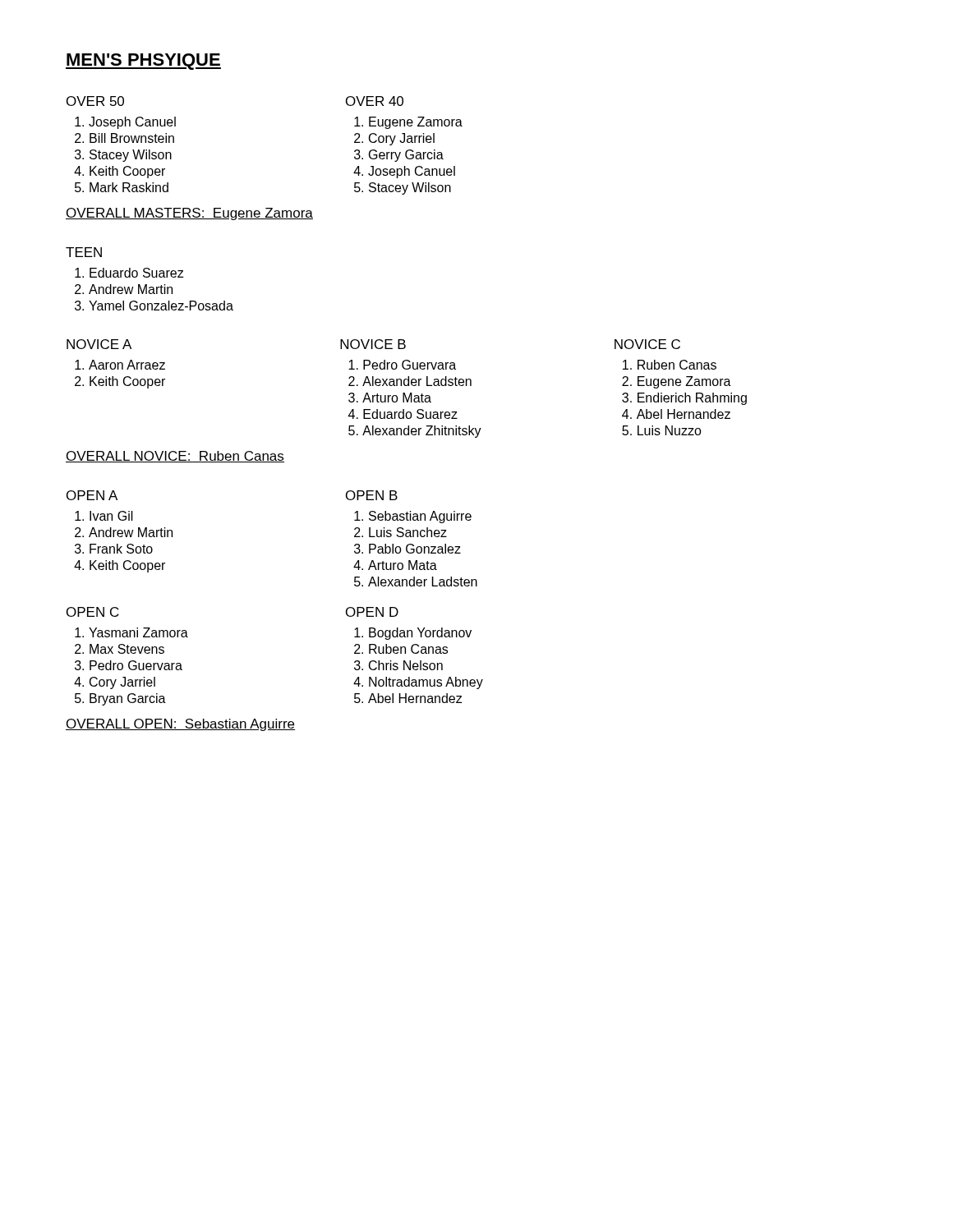This screenshot has width=953, height=1232.
Task: Point to the element starting "Ivan Gil Andrew Martin Frank Soto"
Action: (104, 516)
